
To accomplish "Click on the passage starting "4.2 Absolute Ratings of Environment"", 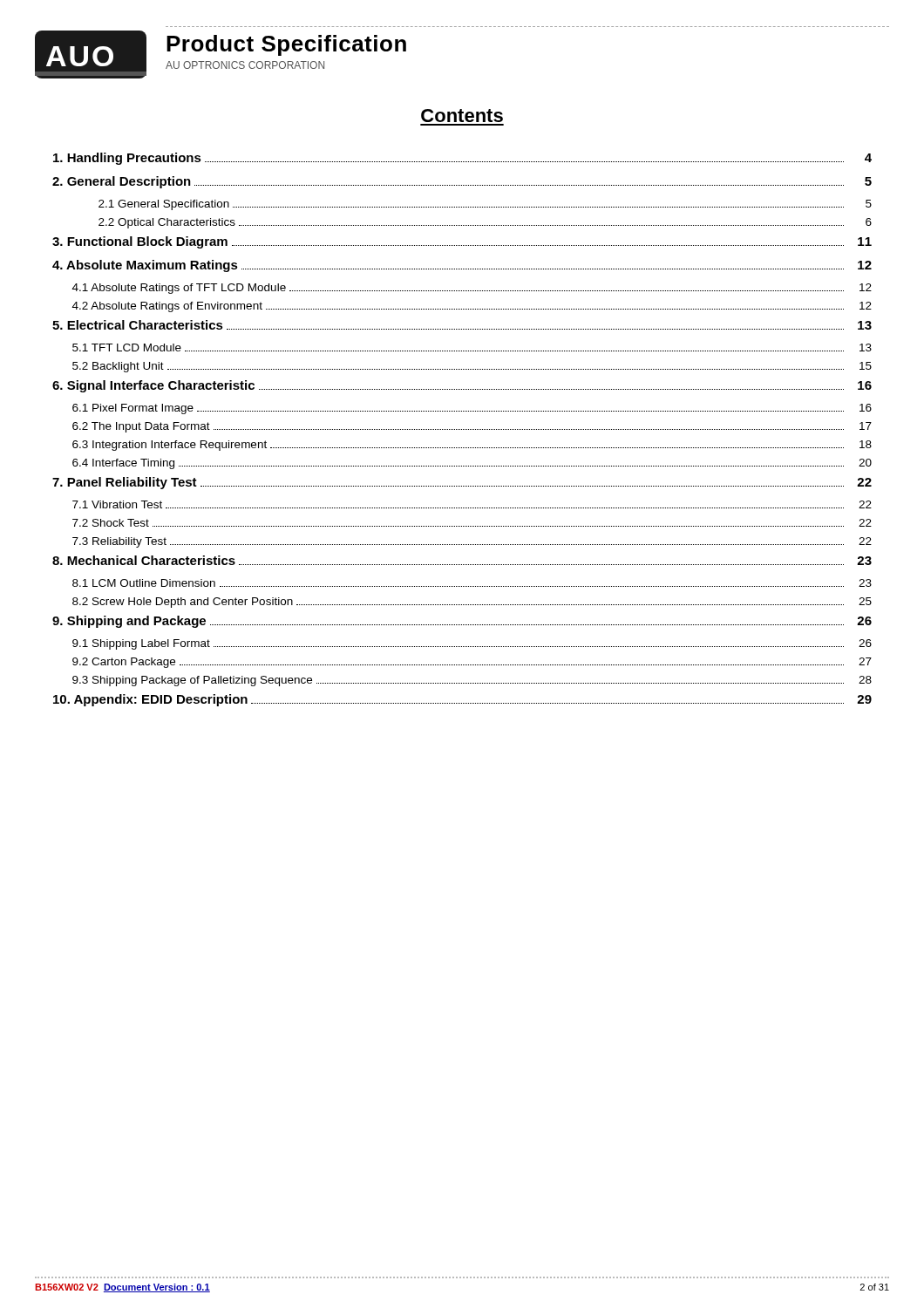I will (462, 306).
